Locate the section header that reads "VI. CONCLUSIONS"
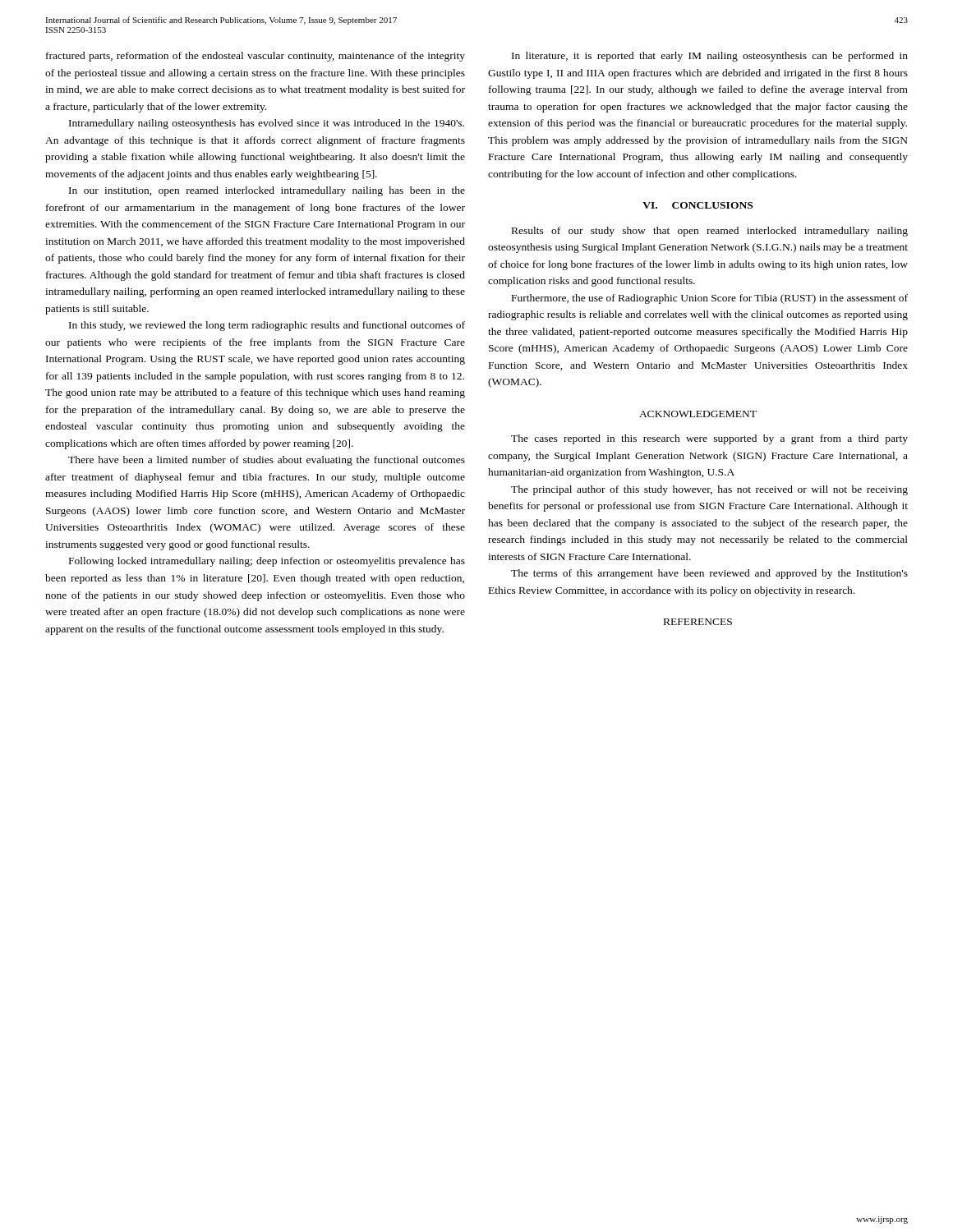Screen dimensions: 1232x953 (698, 205)
